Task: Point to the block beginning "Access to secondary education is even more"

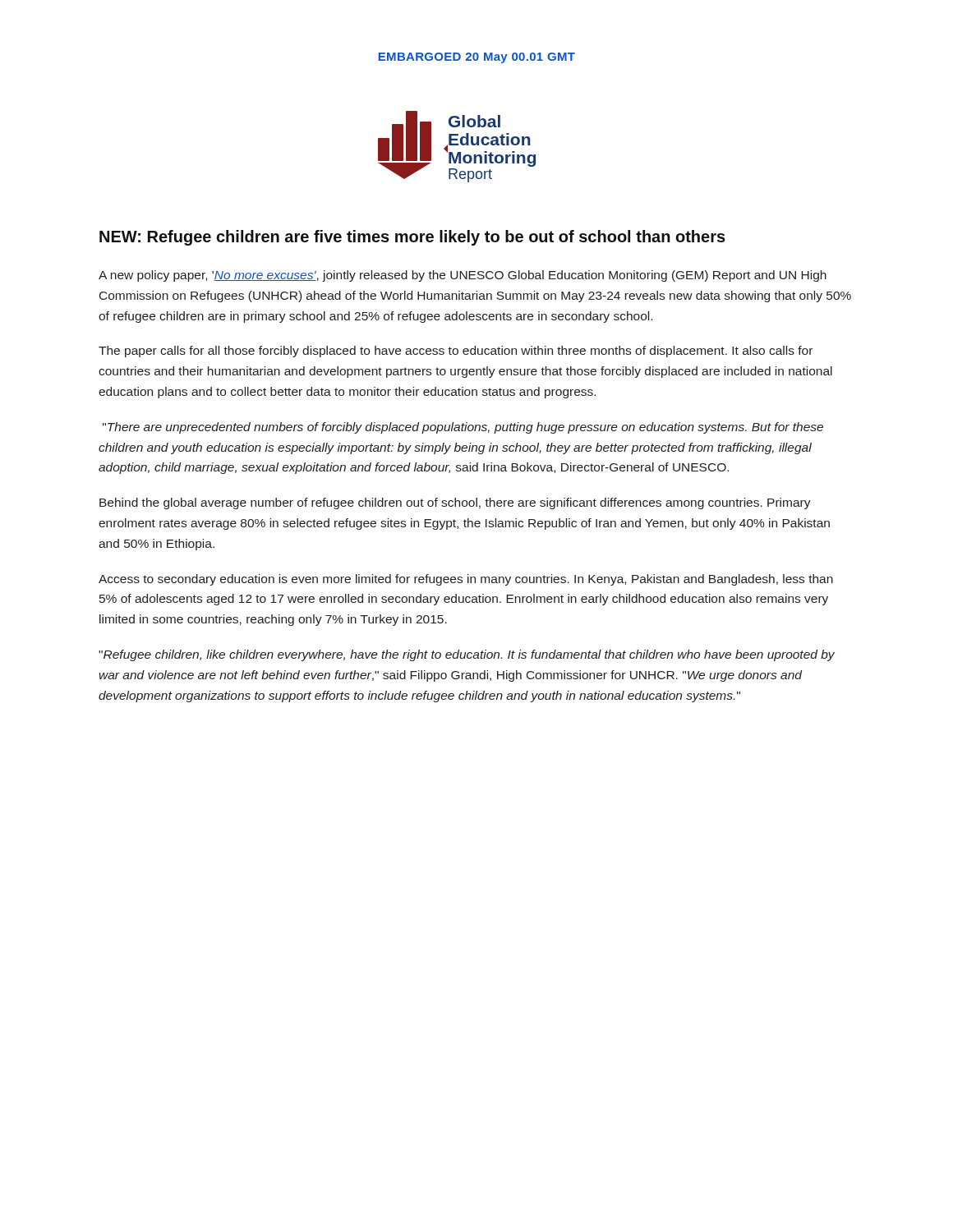Action: coord(466,599)
